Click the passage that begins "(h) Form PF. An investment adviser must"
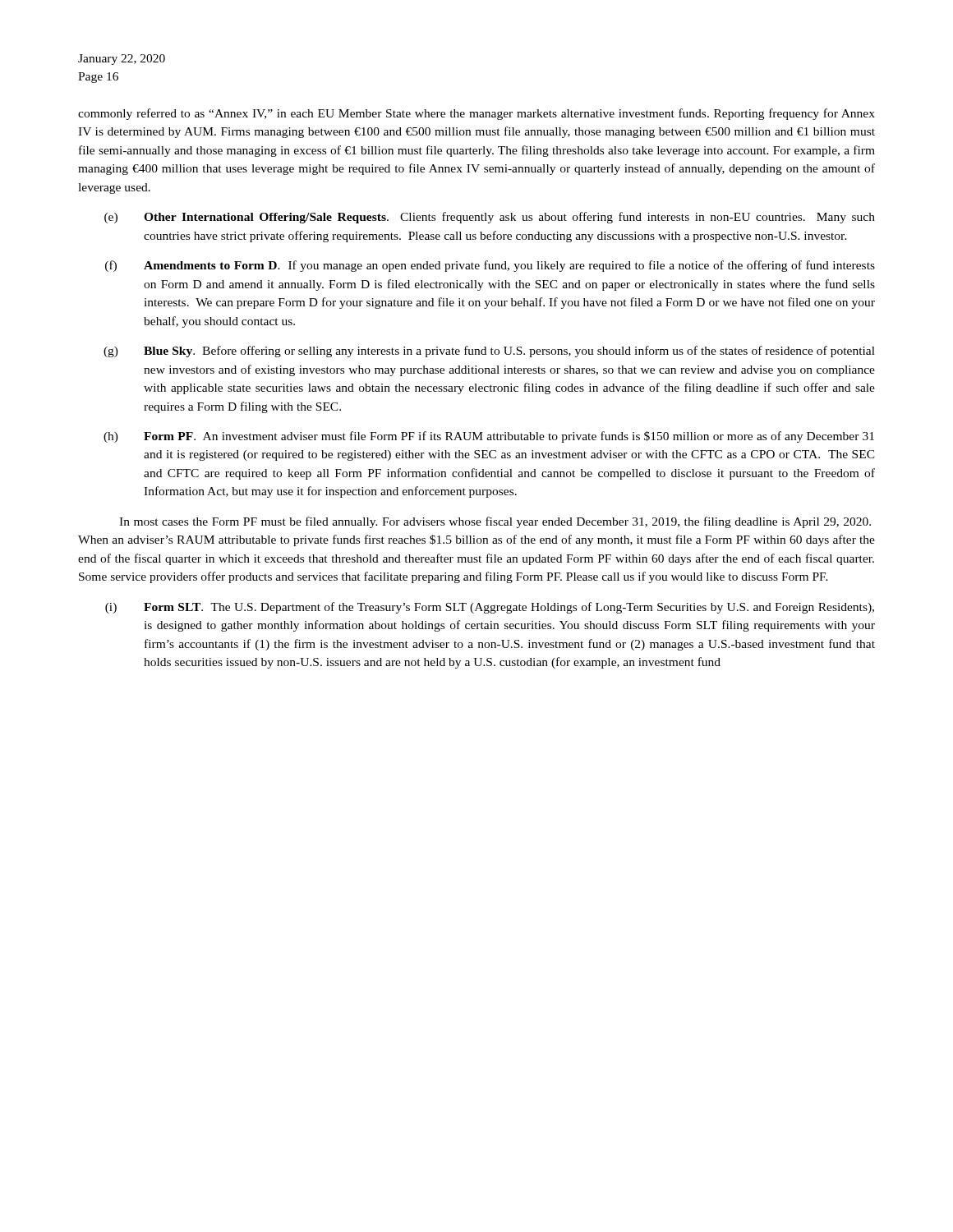This screenshot has height=1232, width=953. coord(476,464)
